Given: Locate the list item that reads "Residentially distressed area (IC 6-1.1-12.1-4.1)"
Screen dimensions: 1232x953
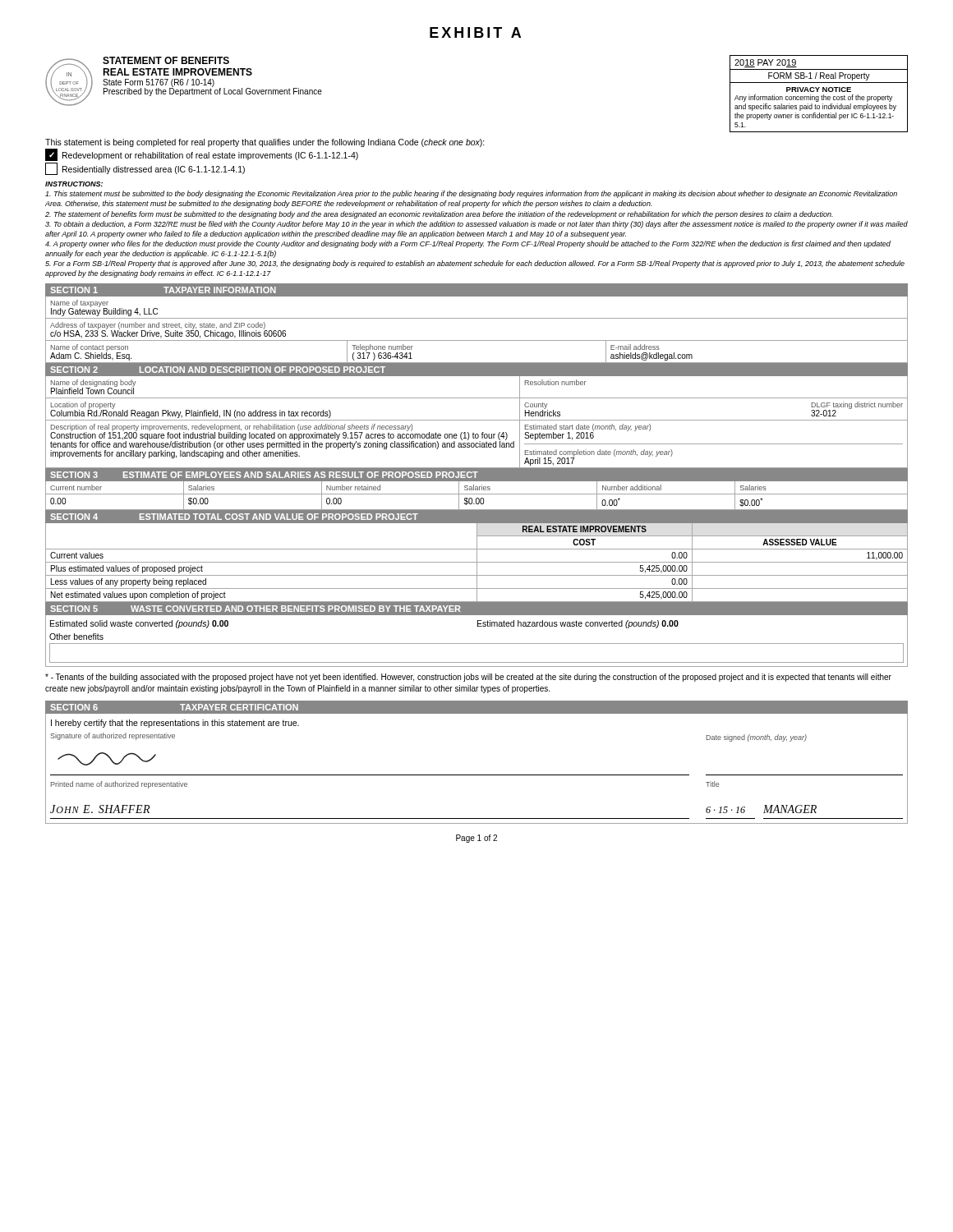Looking at the screenshot, I should pyautogui.click(x=145, y=169).
